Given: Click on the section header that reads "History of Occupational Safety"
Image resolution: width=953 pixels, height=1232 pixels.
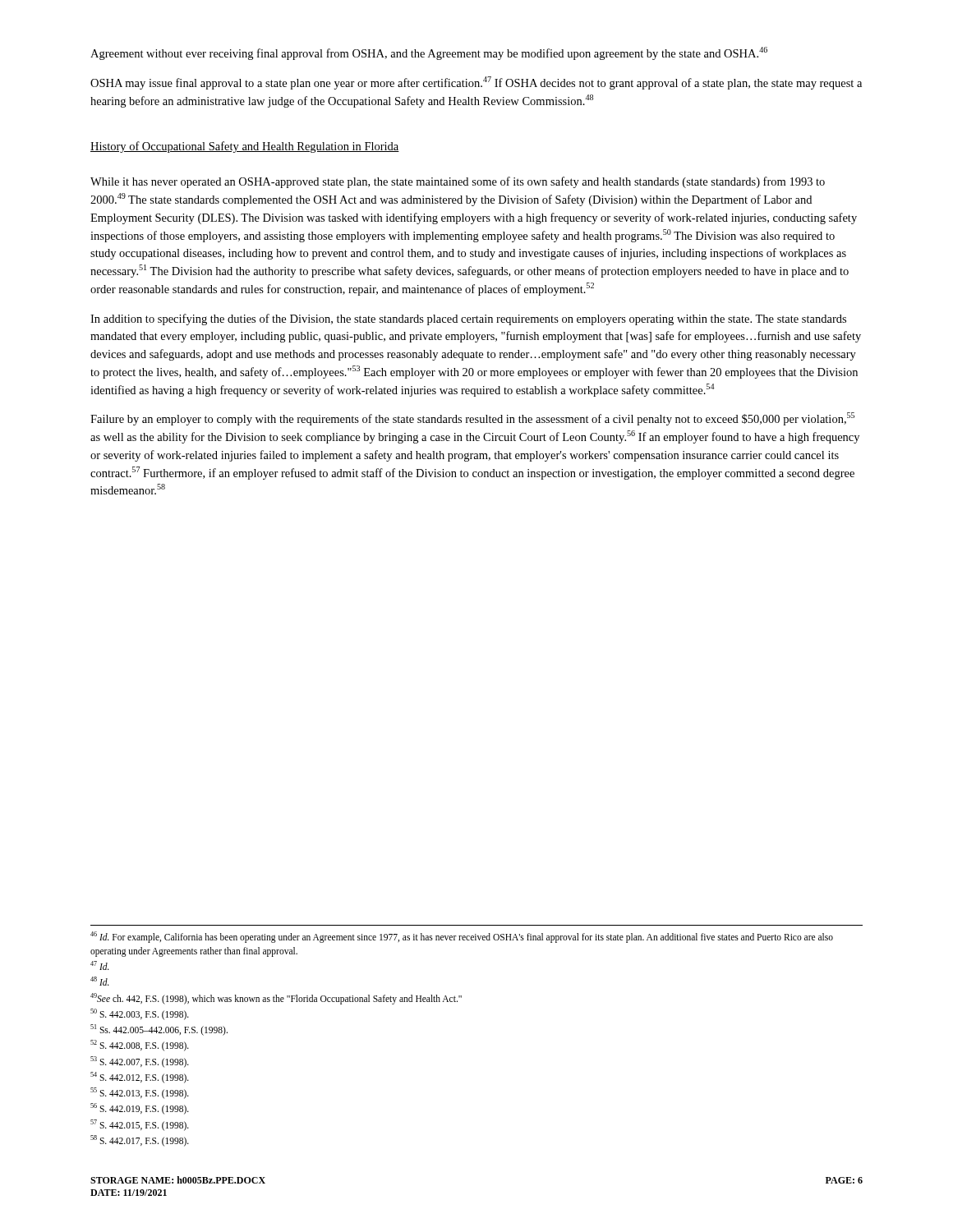Looking at the screenshot, I should (x=245, y=147).
